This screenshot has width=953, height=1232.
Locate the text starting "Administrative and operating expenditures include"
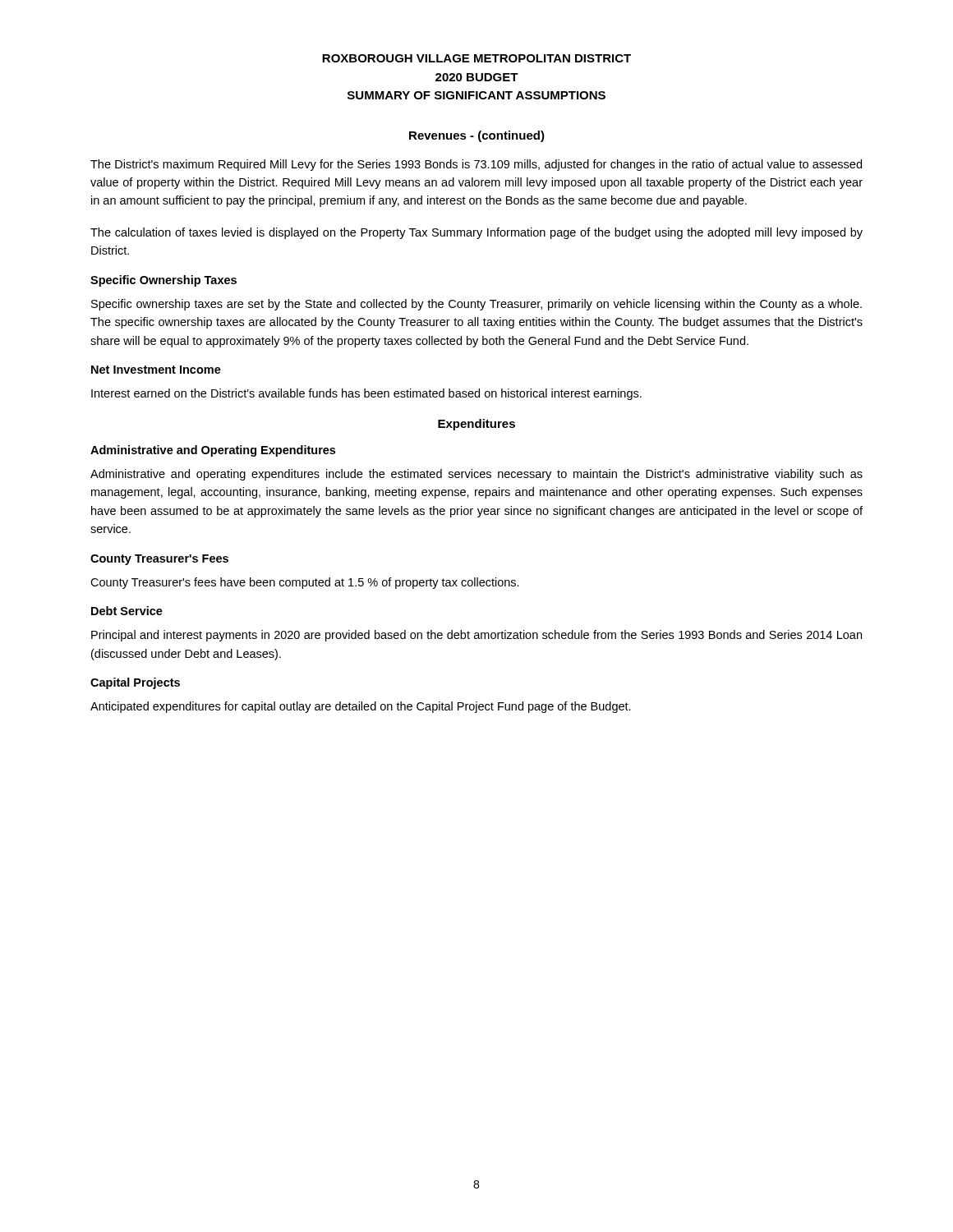[476, 501]
